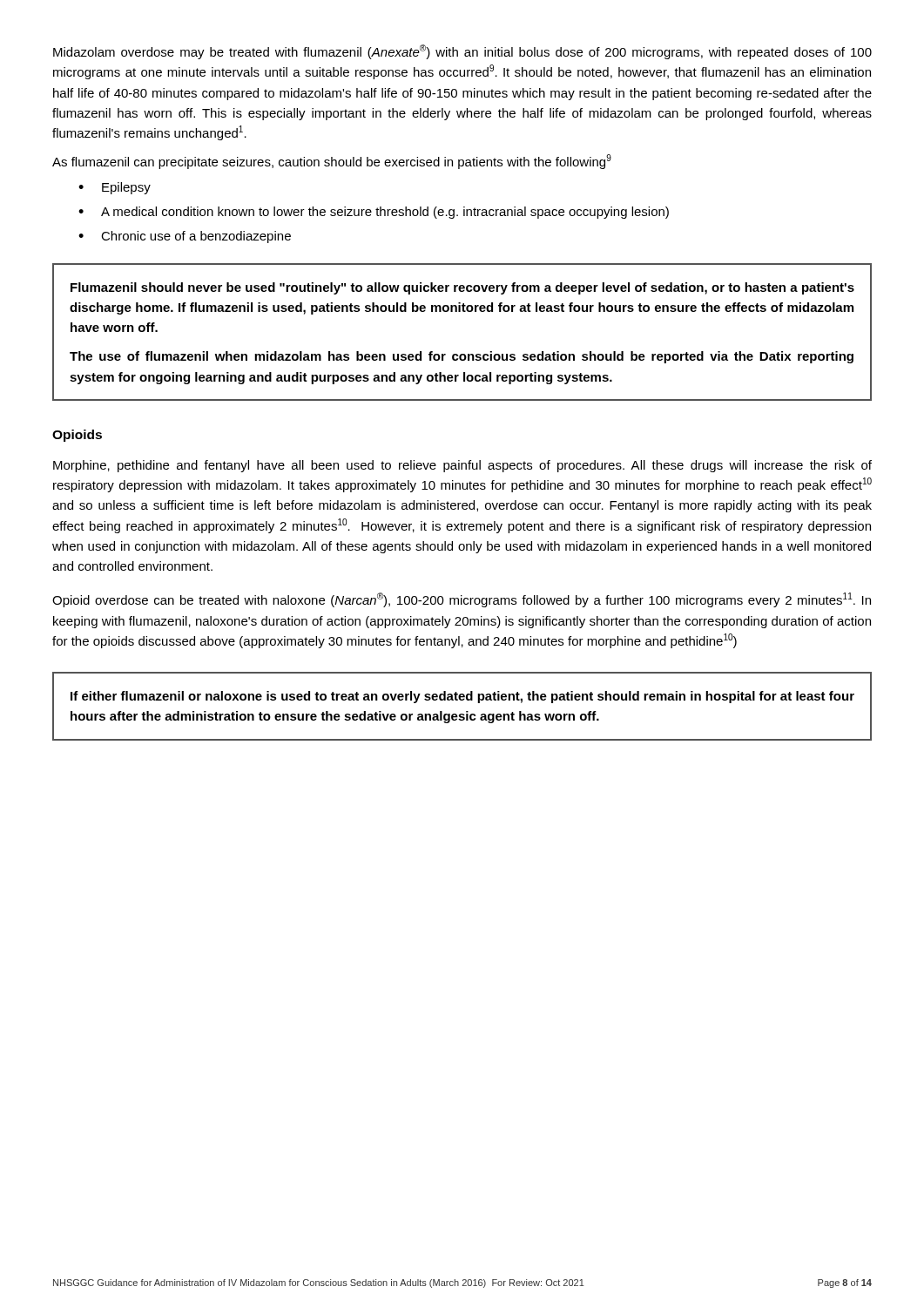Select the text block containing "Midazolam overdose may be treated with flumazenil"
Viewport: 924px width, 1307px height.
pyautogui.click(x=462, y=92)
